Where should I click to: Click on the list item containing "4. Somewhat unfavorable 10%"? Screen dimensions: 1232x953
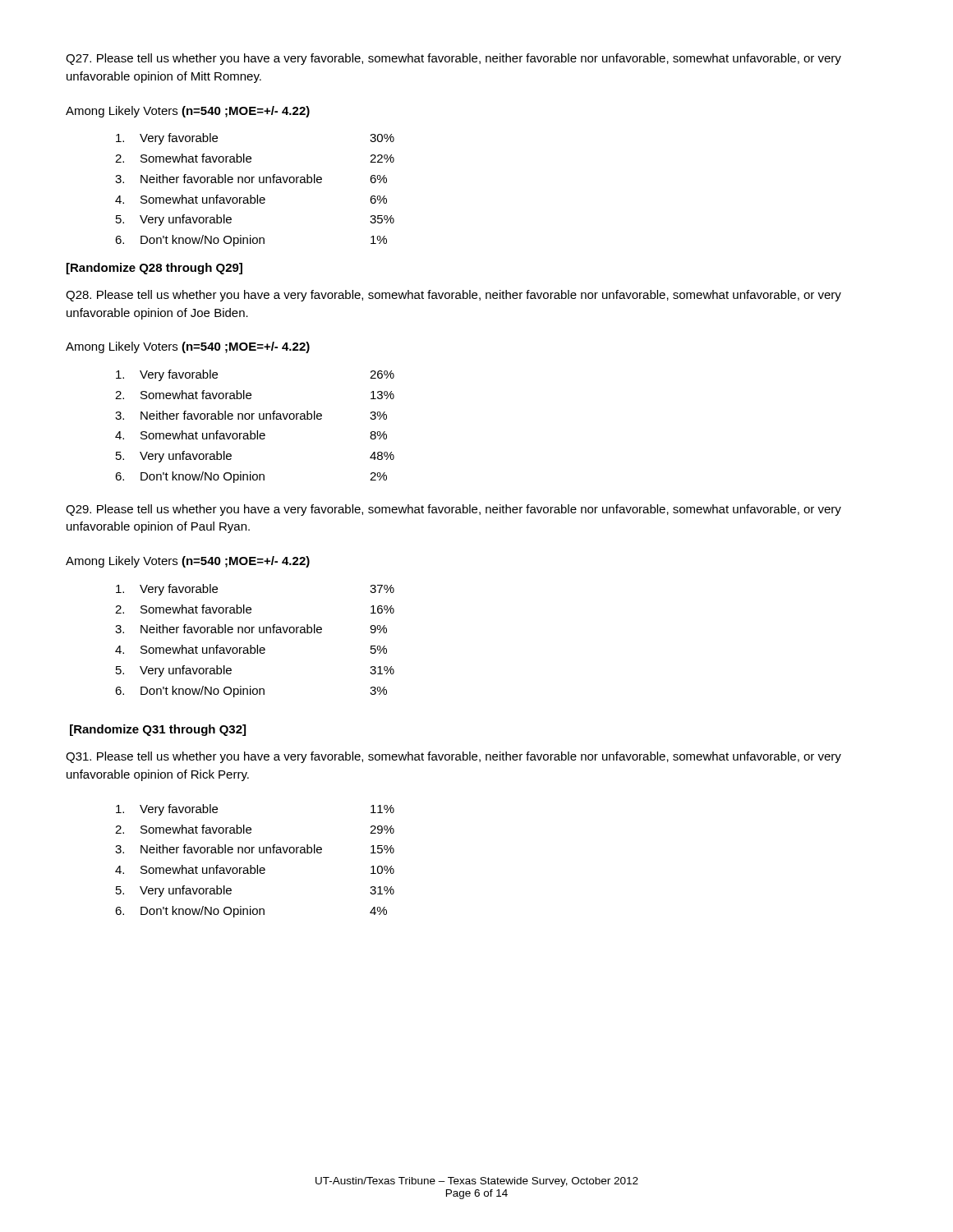267,870
